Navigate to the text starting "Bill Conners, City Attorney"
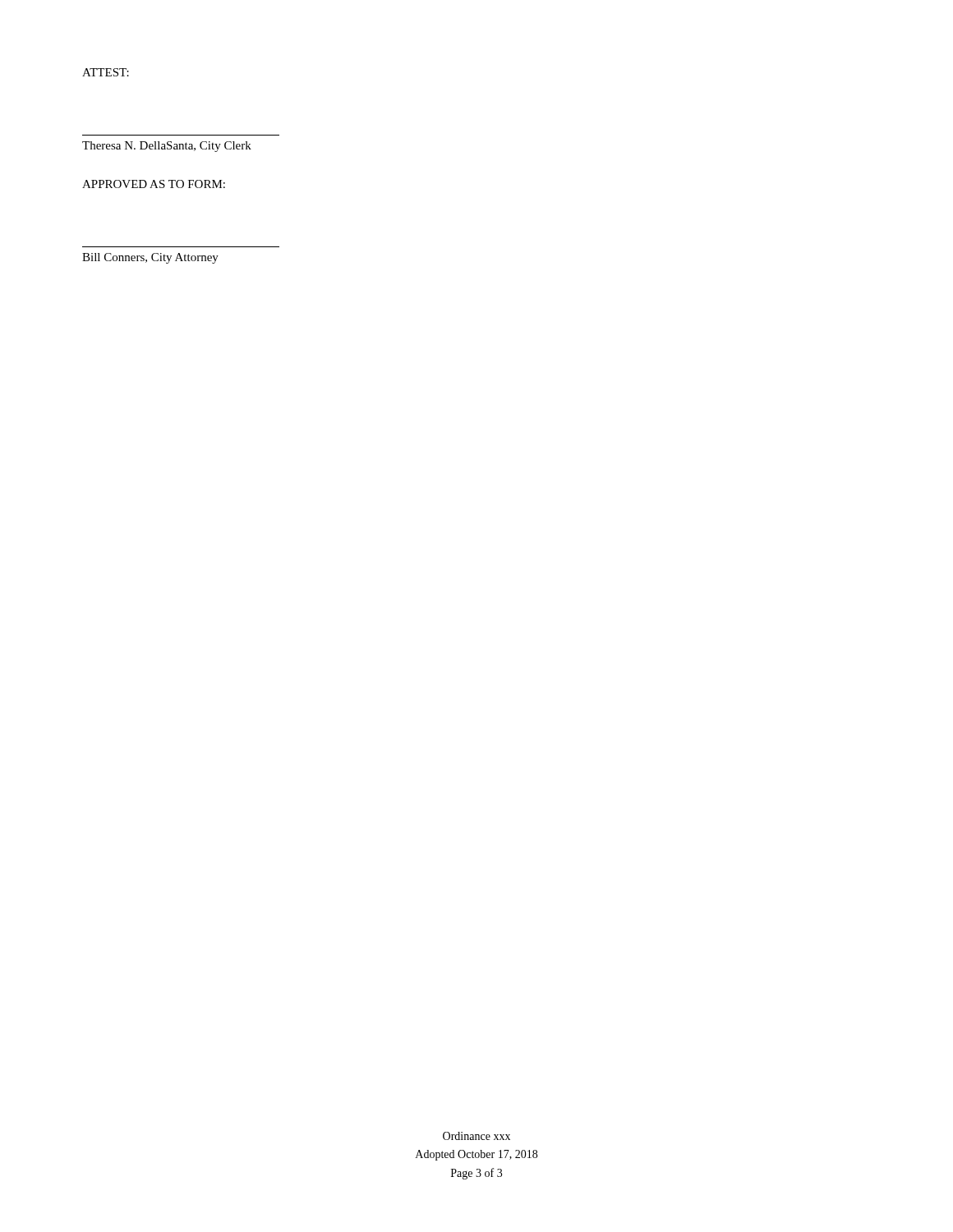953x1232 pixels. [181, 248]
